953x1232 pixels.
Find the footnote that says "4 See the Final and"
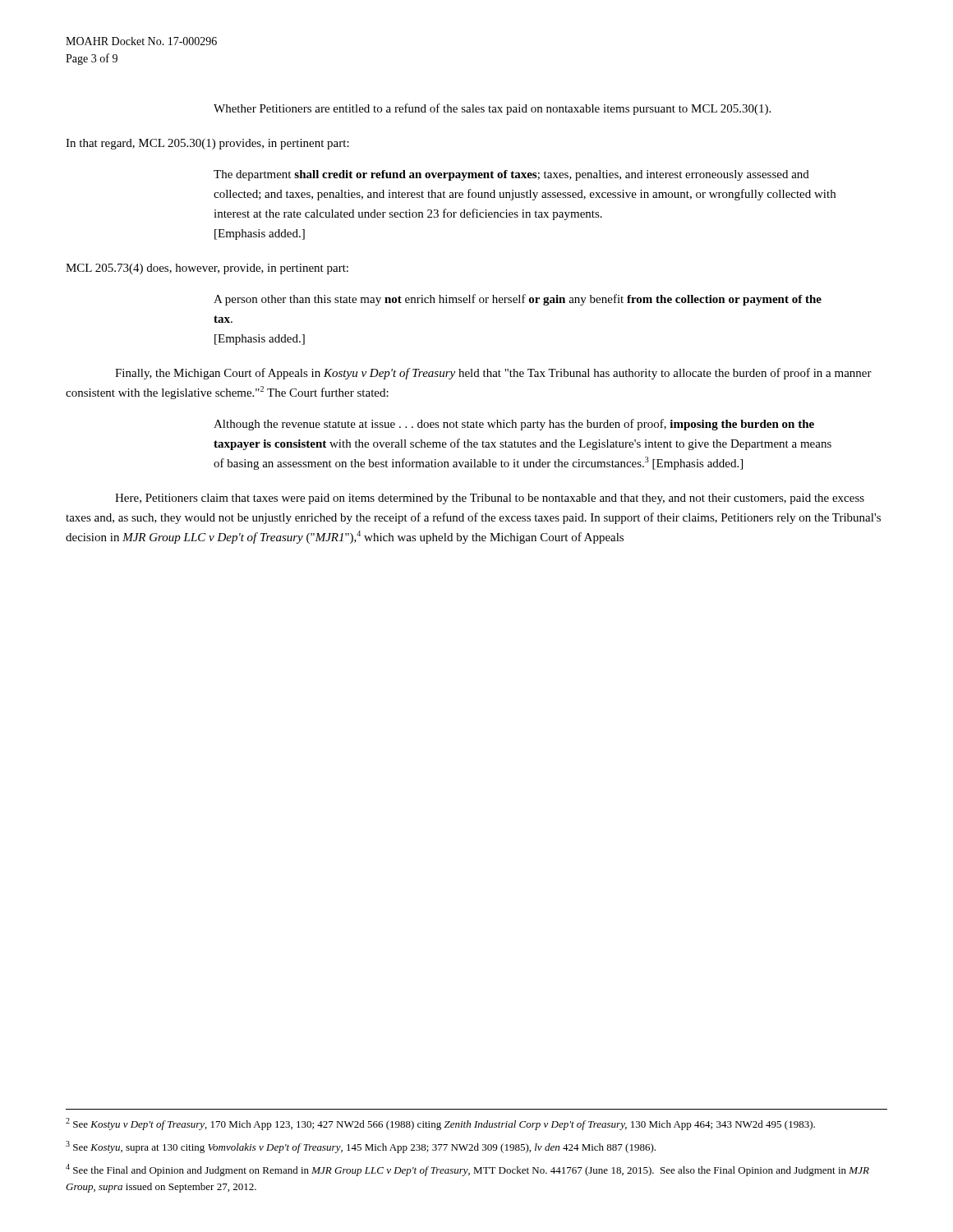(467, 1177)
